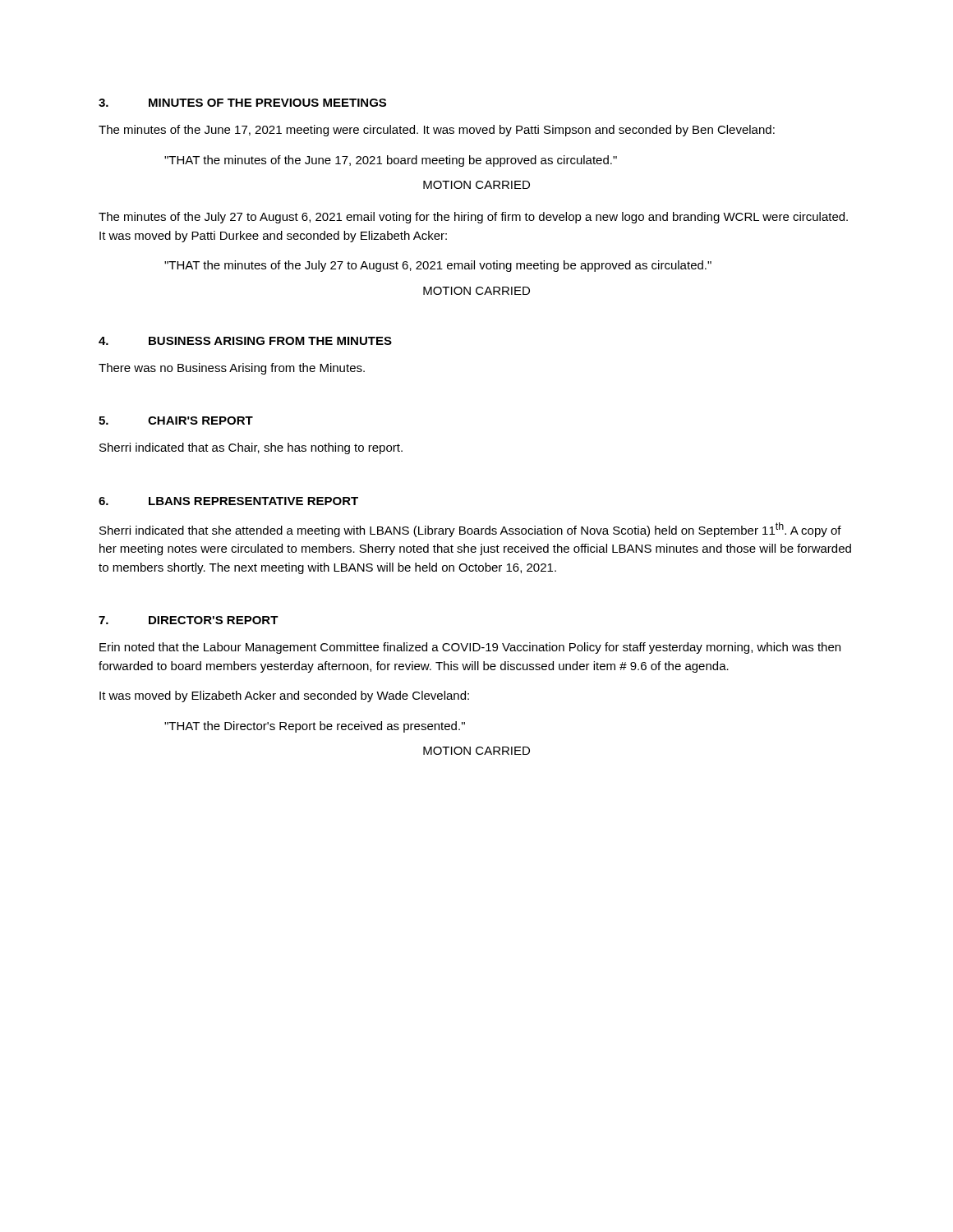Locate the text block starting "Sherri indicated that as Chair,"
953x1232 pixels.
pos(251,447)
